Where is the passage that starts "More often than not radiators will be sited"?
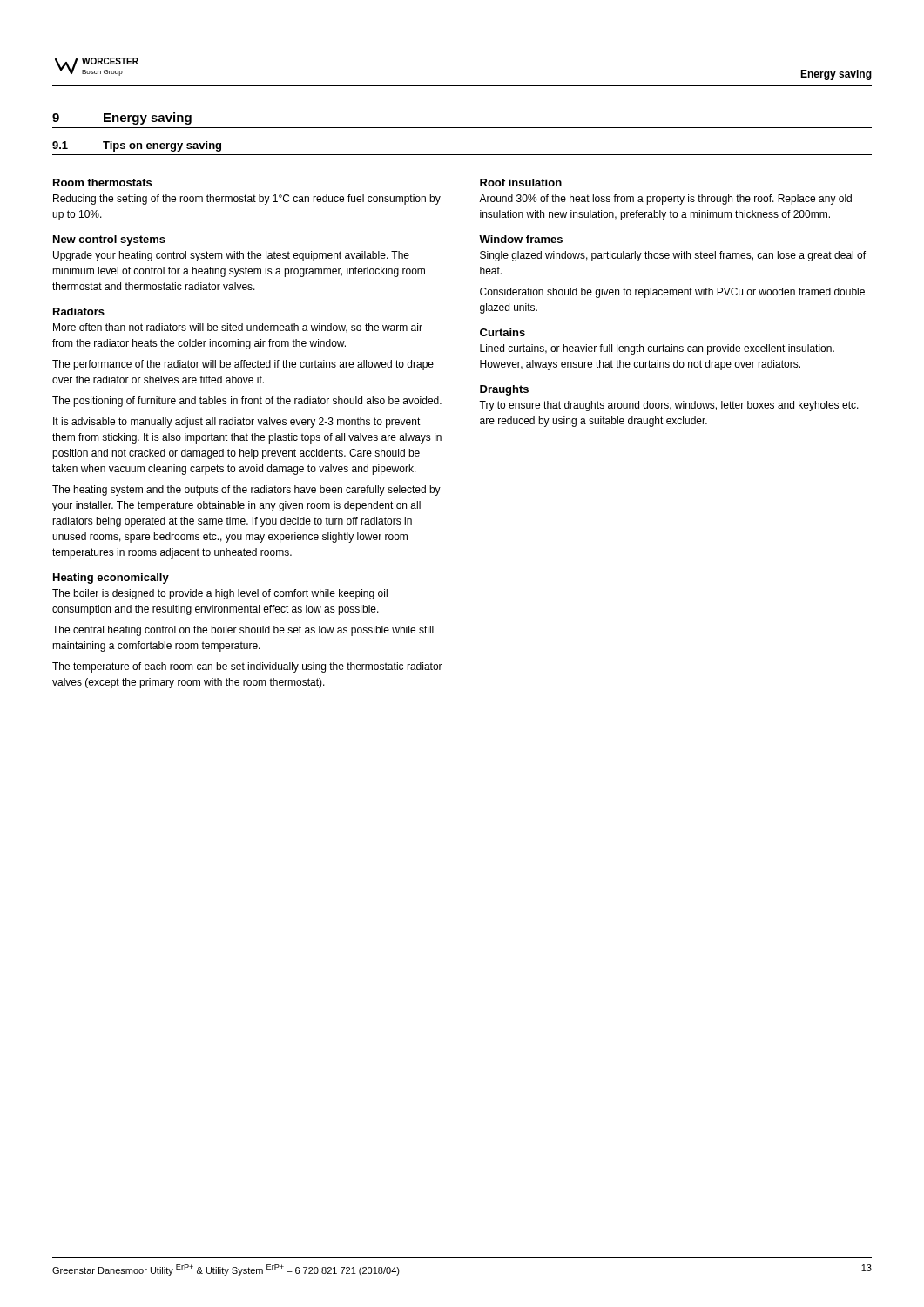The height and width of the screenshot is (1307, 924). click(237, 335)
